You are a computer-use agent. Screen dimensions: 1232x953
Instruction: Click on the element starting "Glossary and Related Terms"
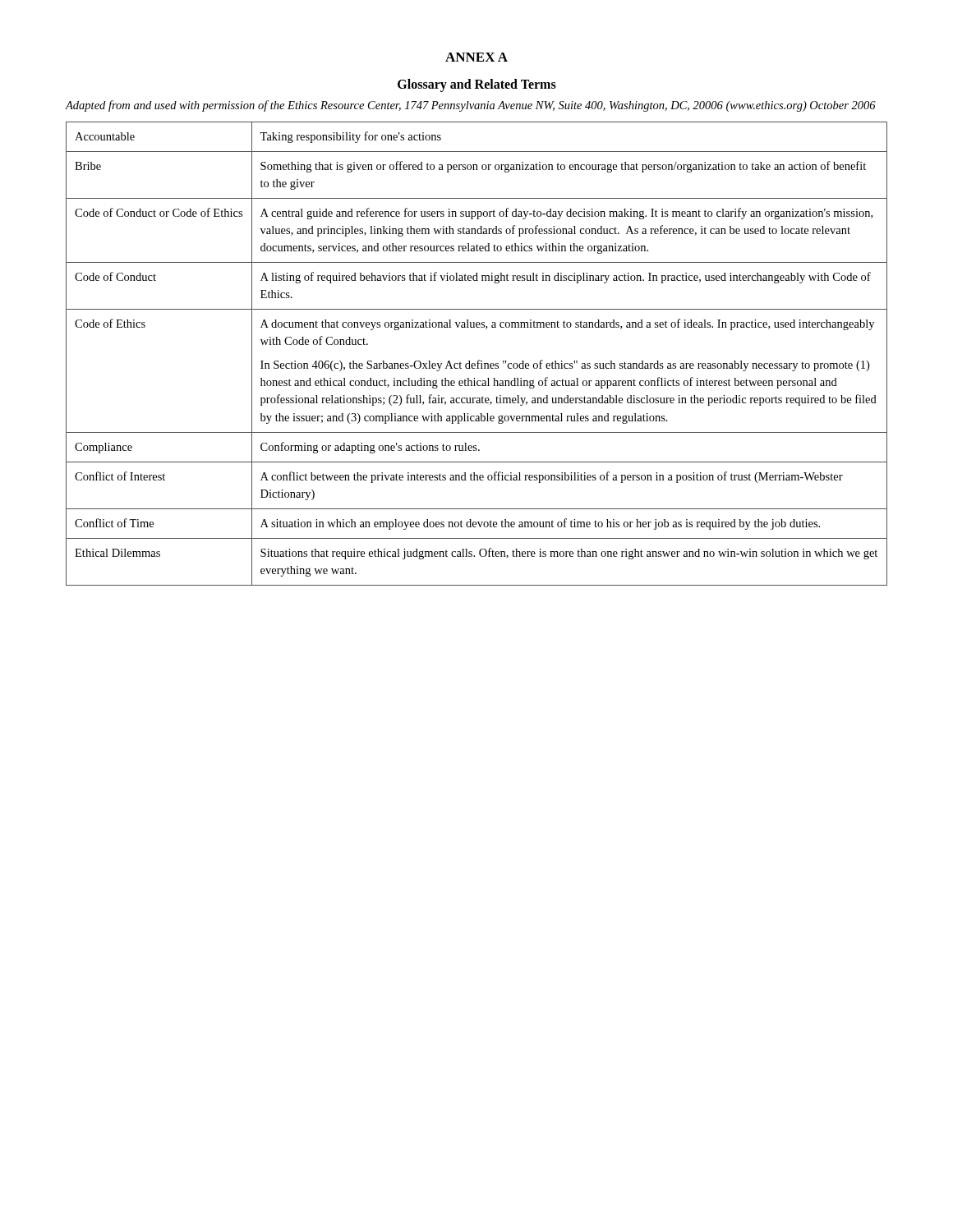[476, 84]
